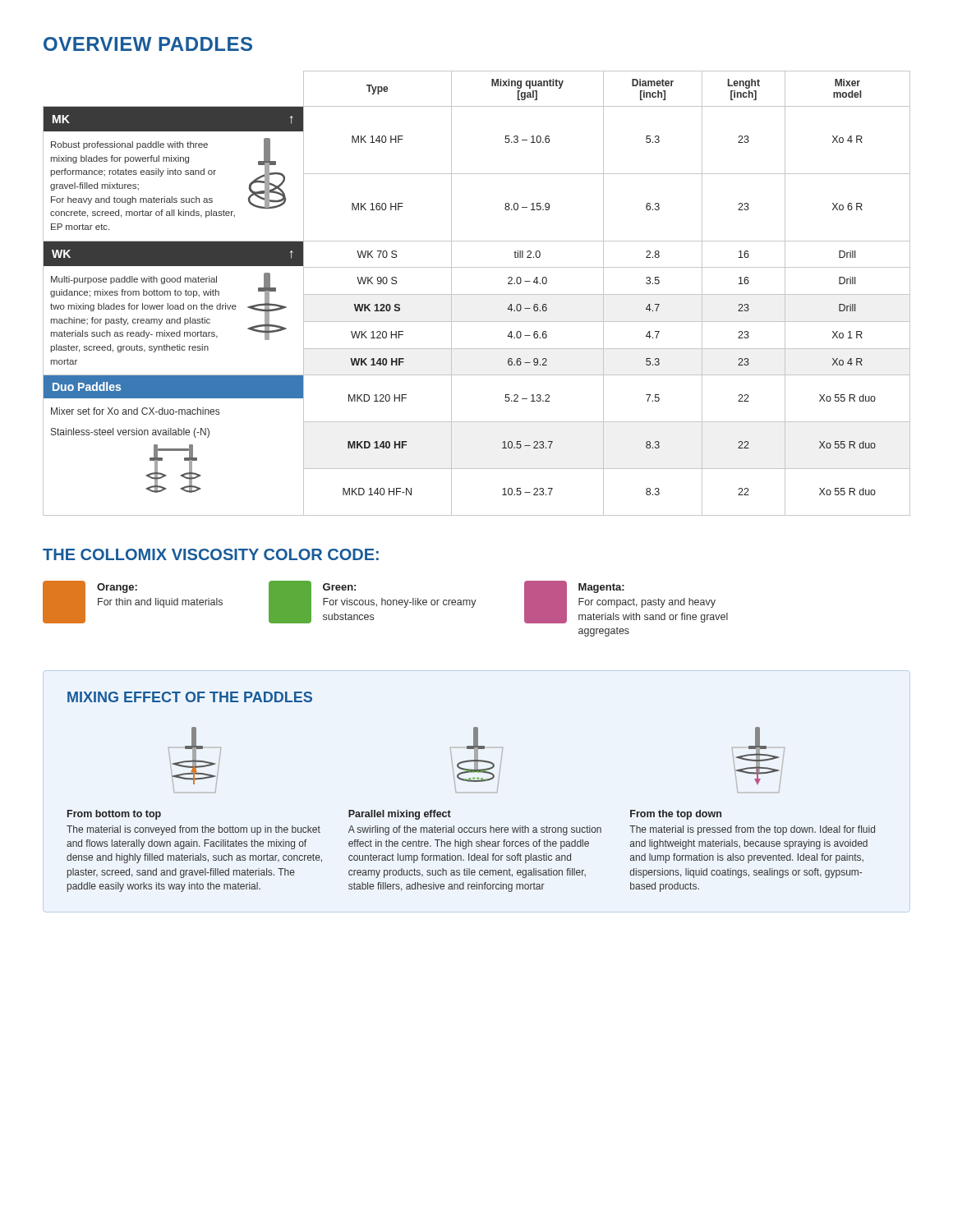Click the section header that begins "MIXING EFFECT OF THE"
The image size is (953, 1232).
(x=190, y=697)
